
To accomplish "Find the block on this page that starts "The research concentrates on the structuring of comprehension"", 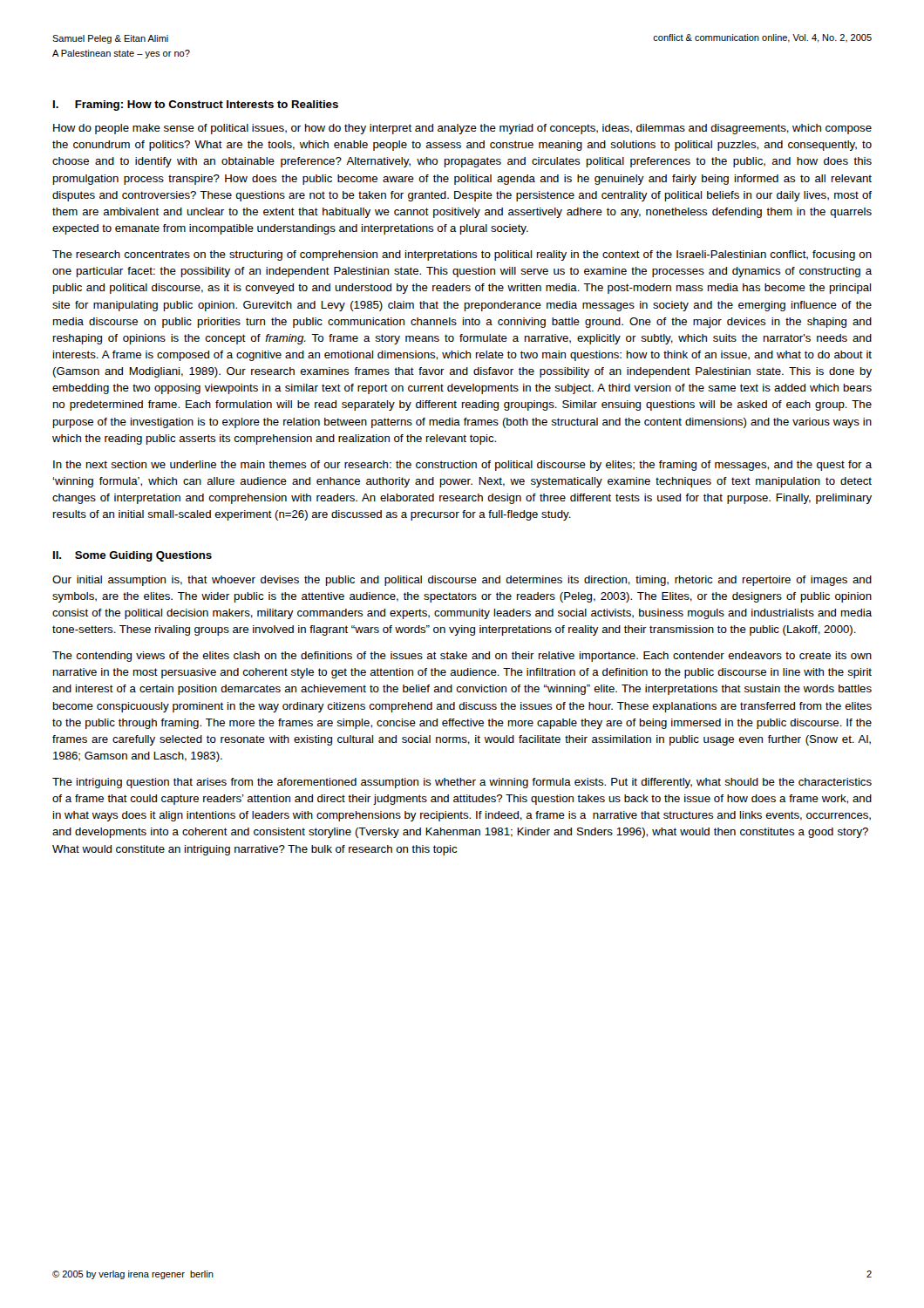I will pos(462,346).
